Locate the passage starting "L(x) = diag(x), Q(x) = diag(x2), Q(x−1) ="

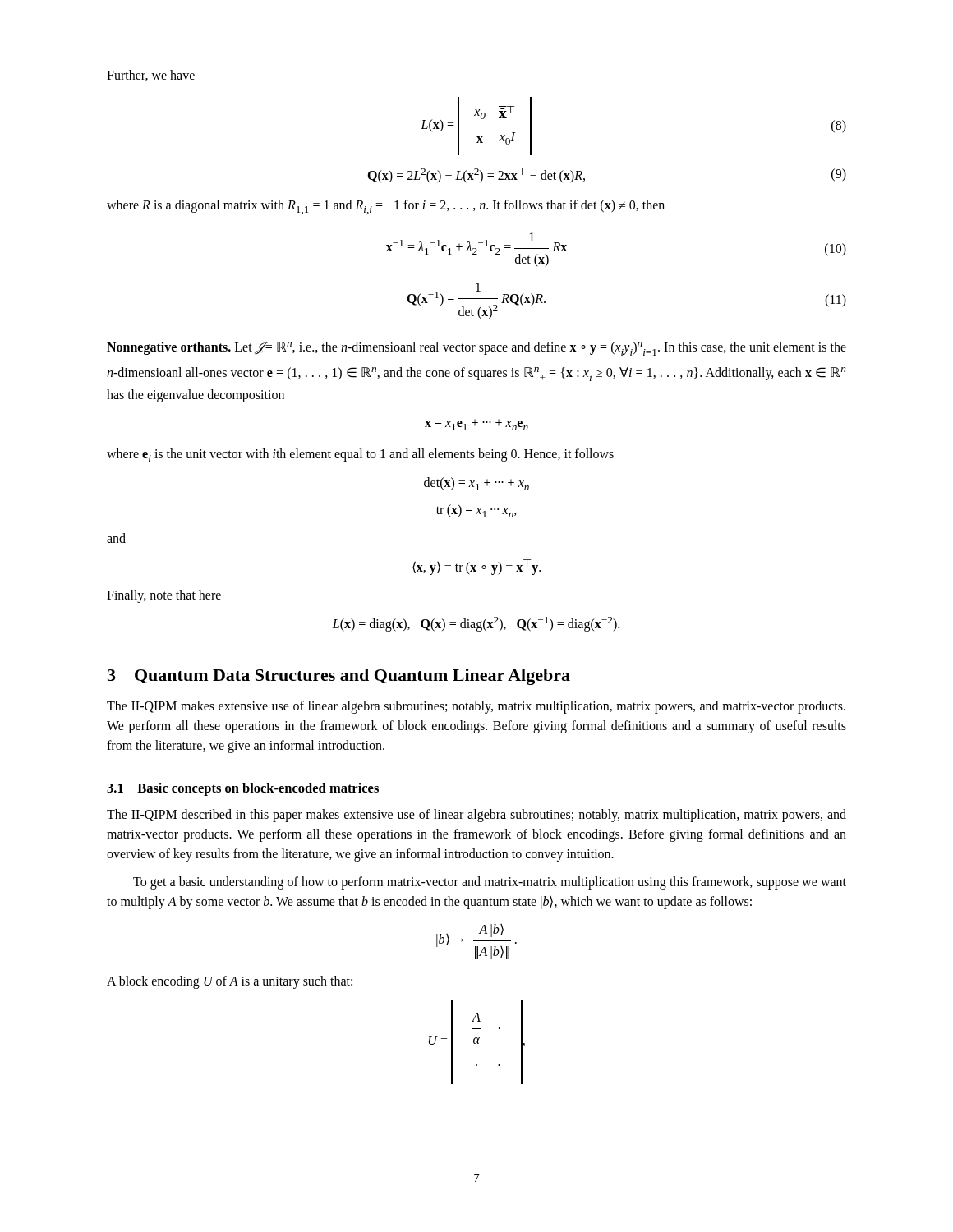click(x=476, y=623)
